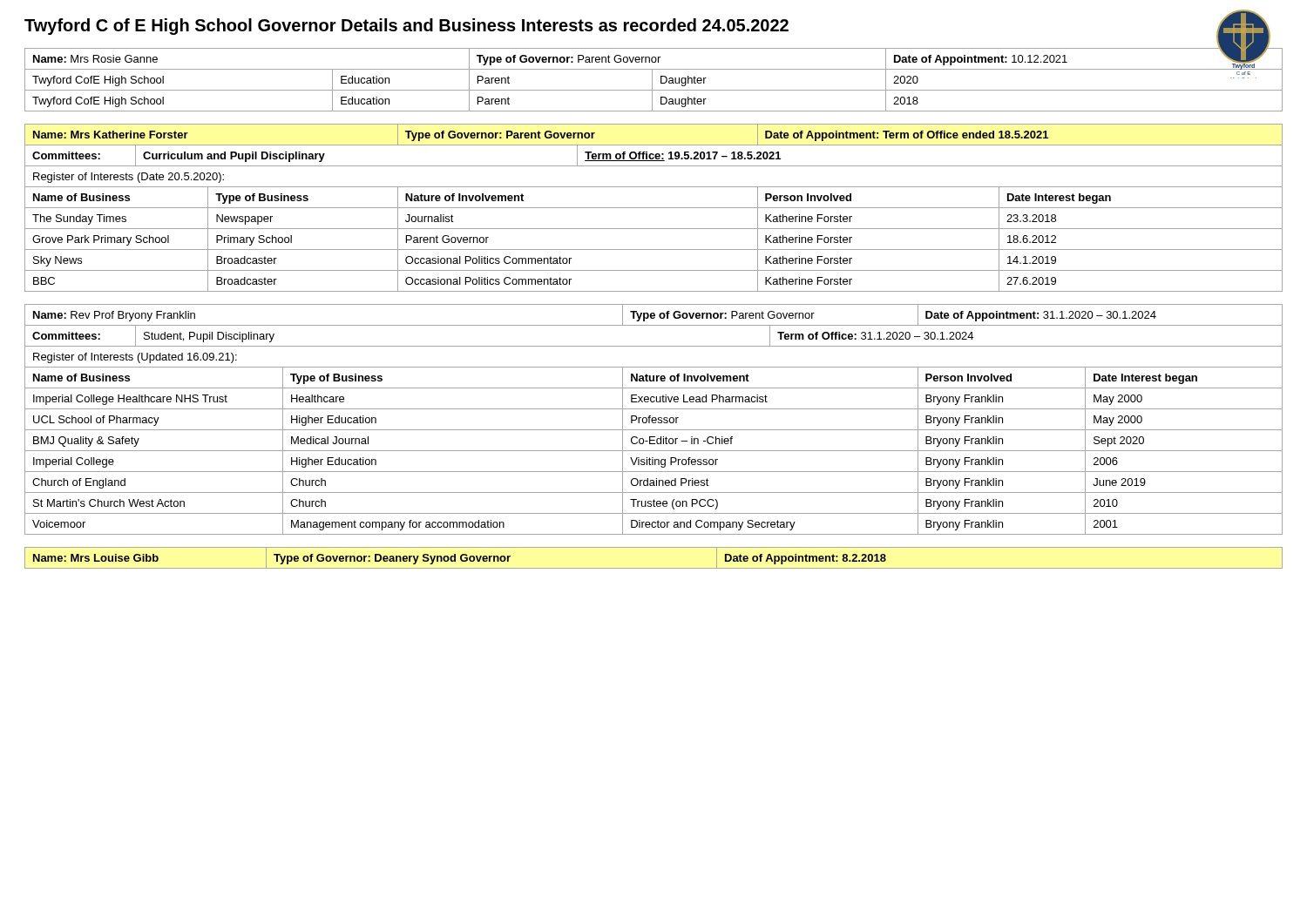Locate the logo
Image resolution: width=1307 pixels, height=924 pixels.
[1243, 44]
